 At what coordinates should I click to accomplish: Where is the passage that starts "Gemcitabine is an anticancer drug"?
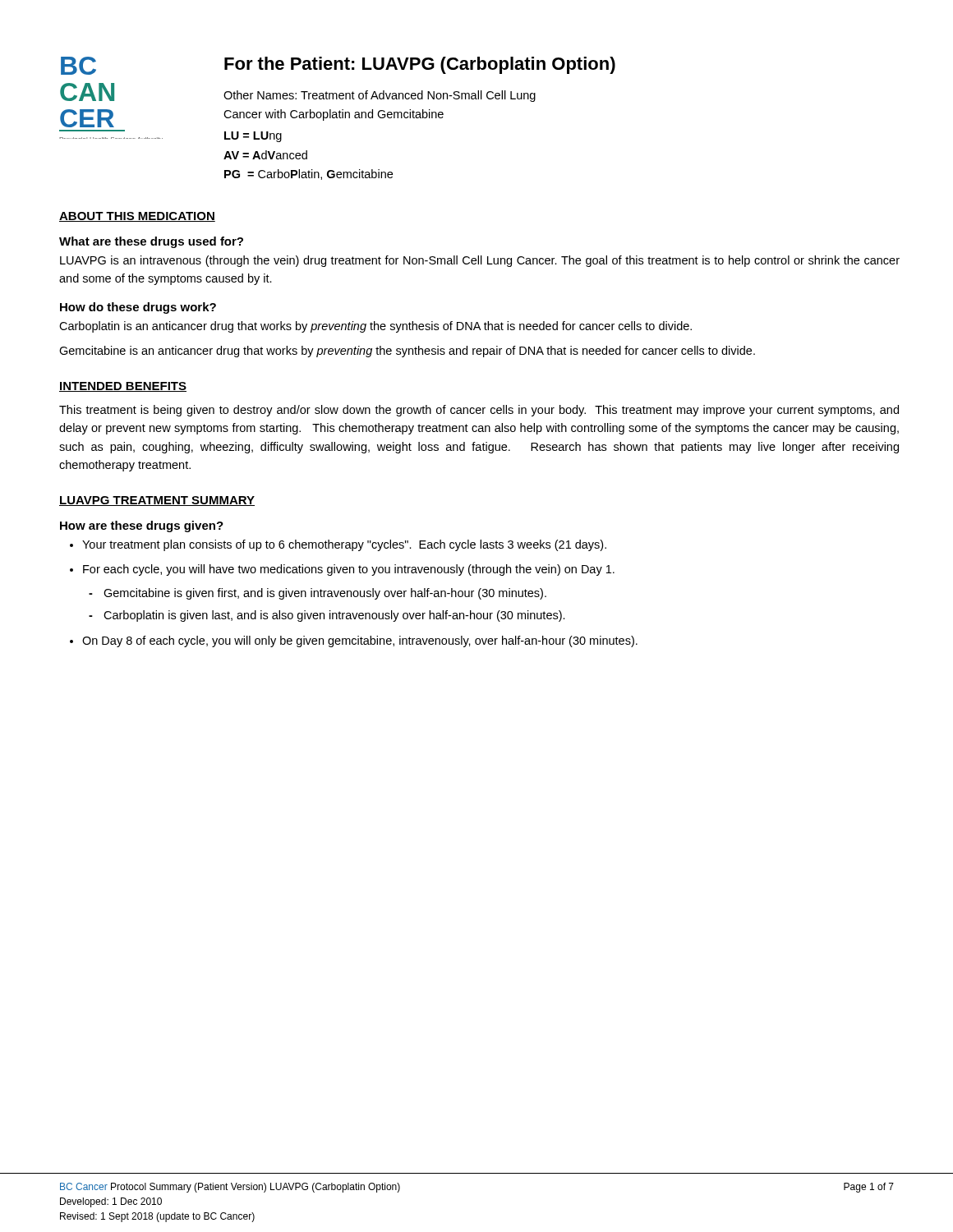pyautogui.click(x=407, y=351)
